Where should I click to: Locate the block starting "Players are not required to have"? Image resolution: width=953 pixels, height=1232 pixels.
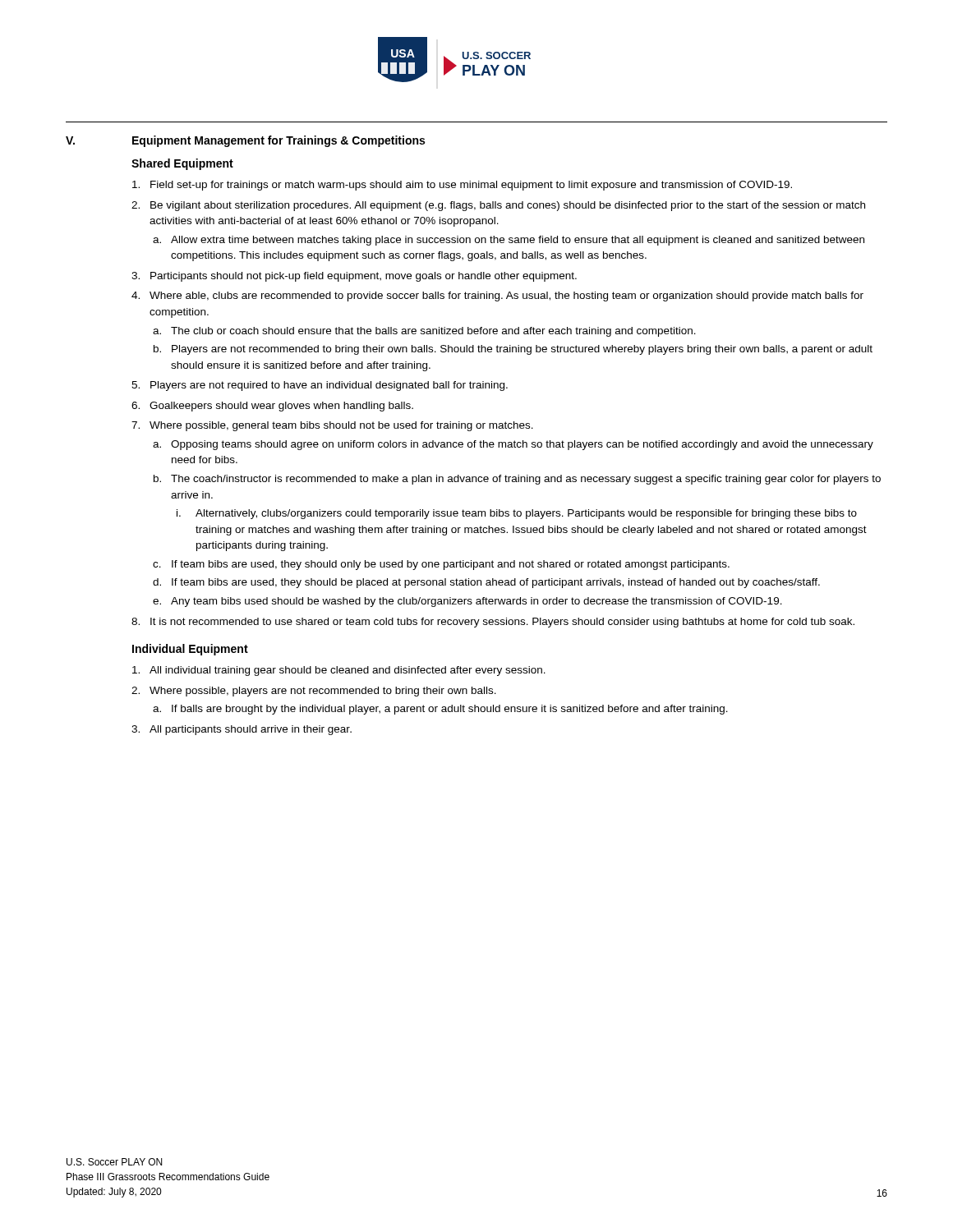pyautogui.click(x=329, y=385)
